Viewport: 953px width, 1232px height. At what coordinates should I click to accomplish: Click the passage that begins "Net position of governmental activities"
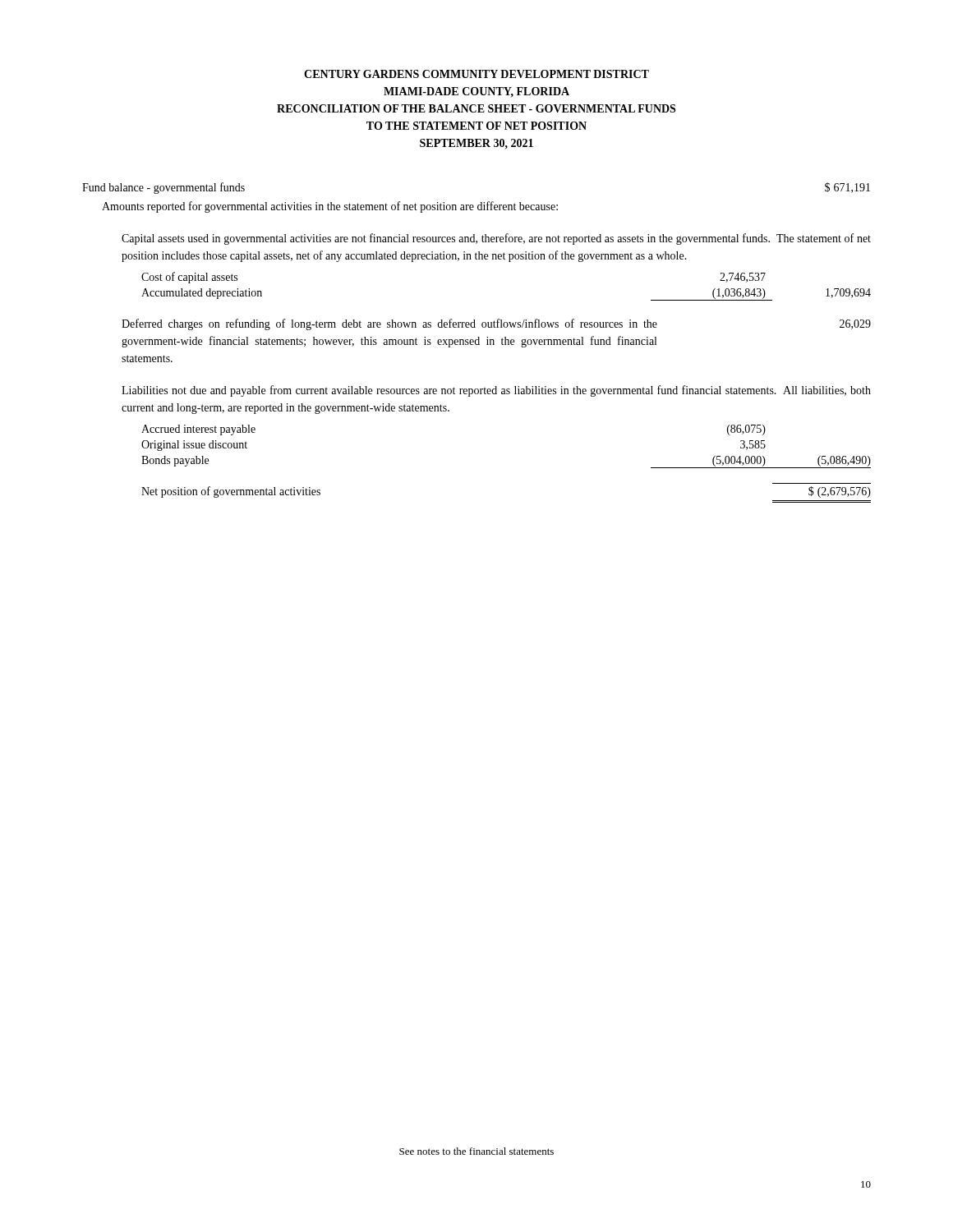pos(233,492)
